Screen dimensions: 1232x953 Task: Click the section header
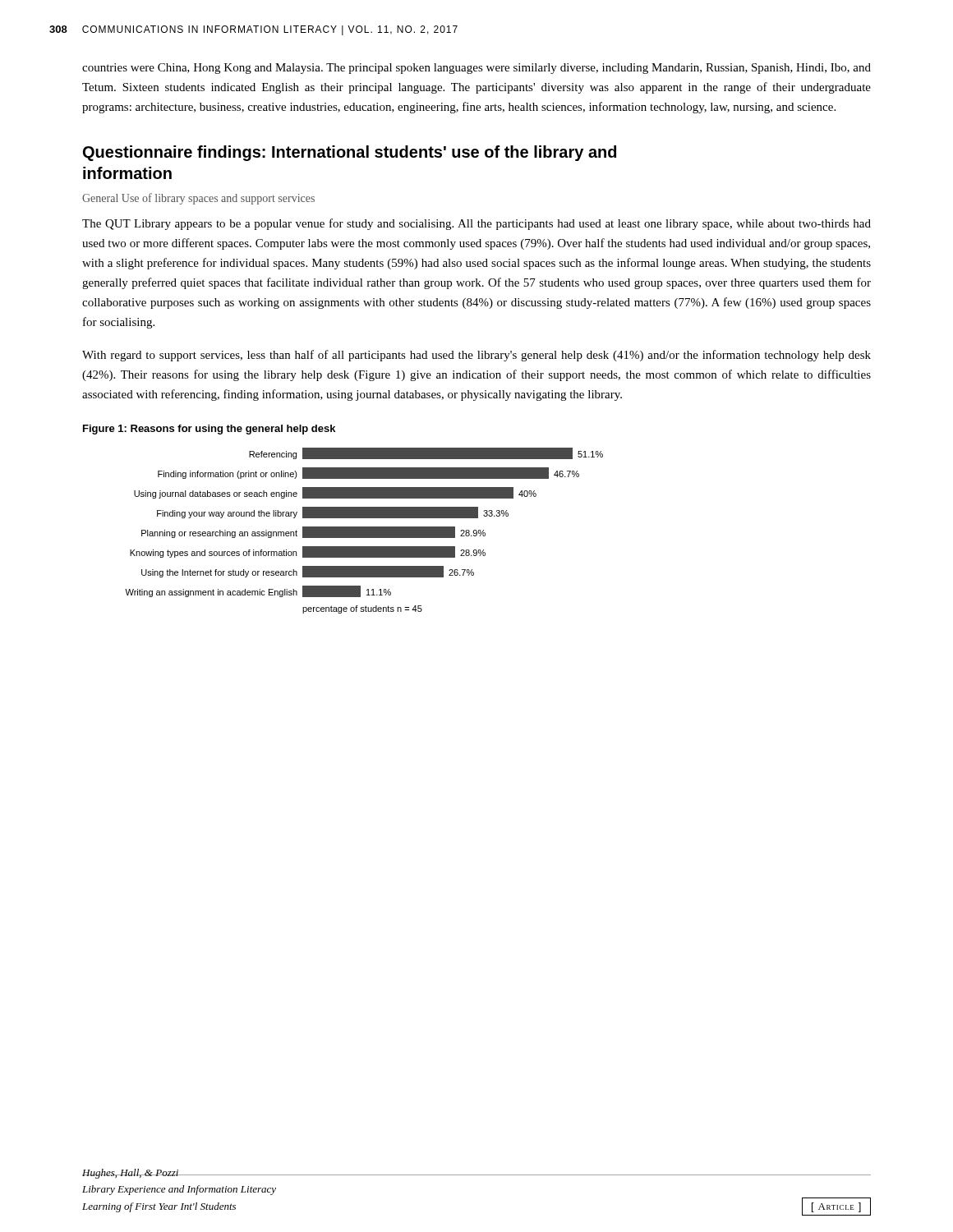[x=350, y=163]
